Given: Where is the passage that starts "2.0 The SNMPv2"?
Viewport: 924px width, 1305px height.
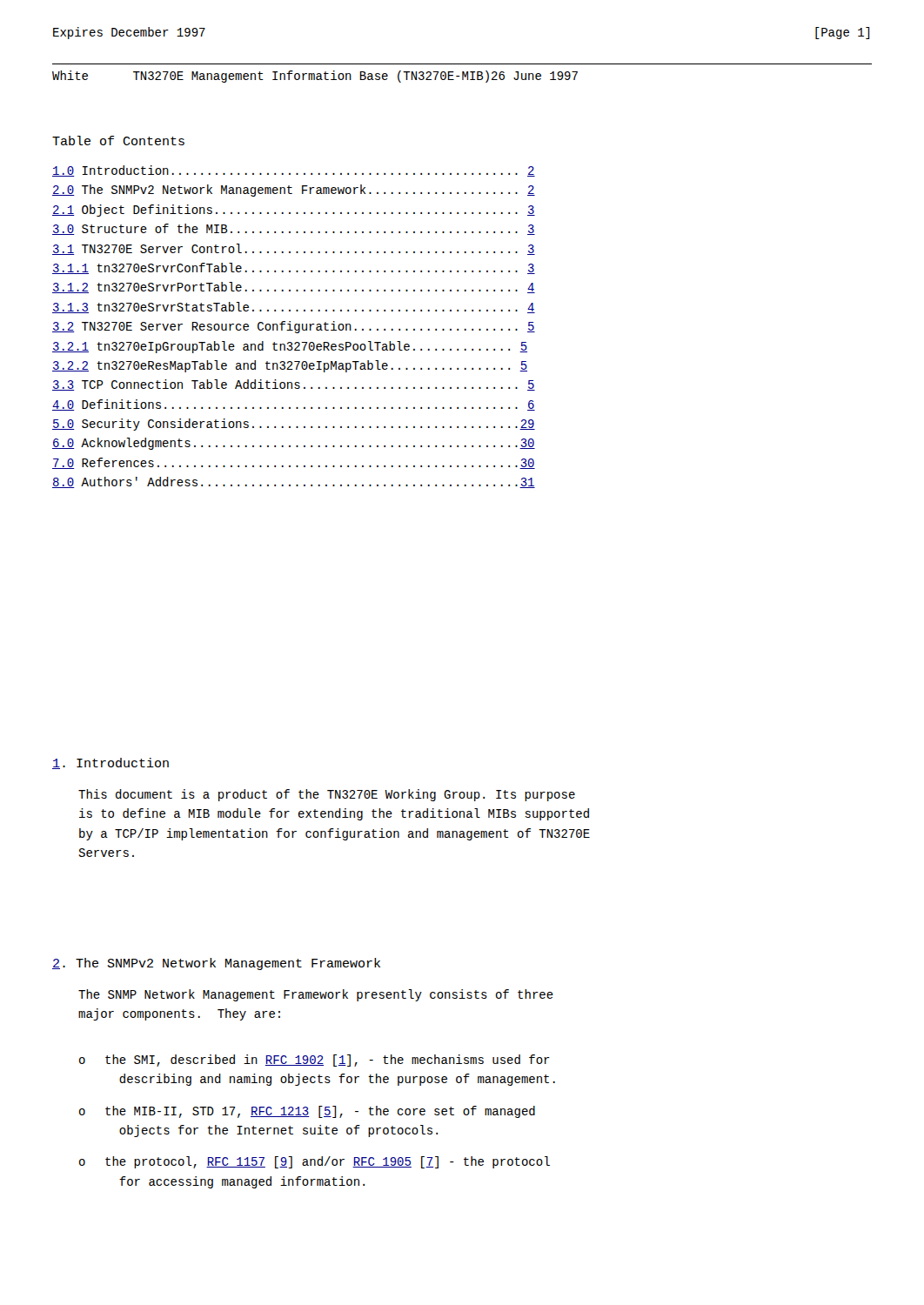Looking at the screenshot, I should point(293,191).
